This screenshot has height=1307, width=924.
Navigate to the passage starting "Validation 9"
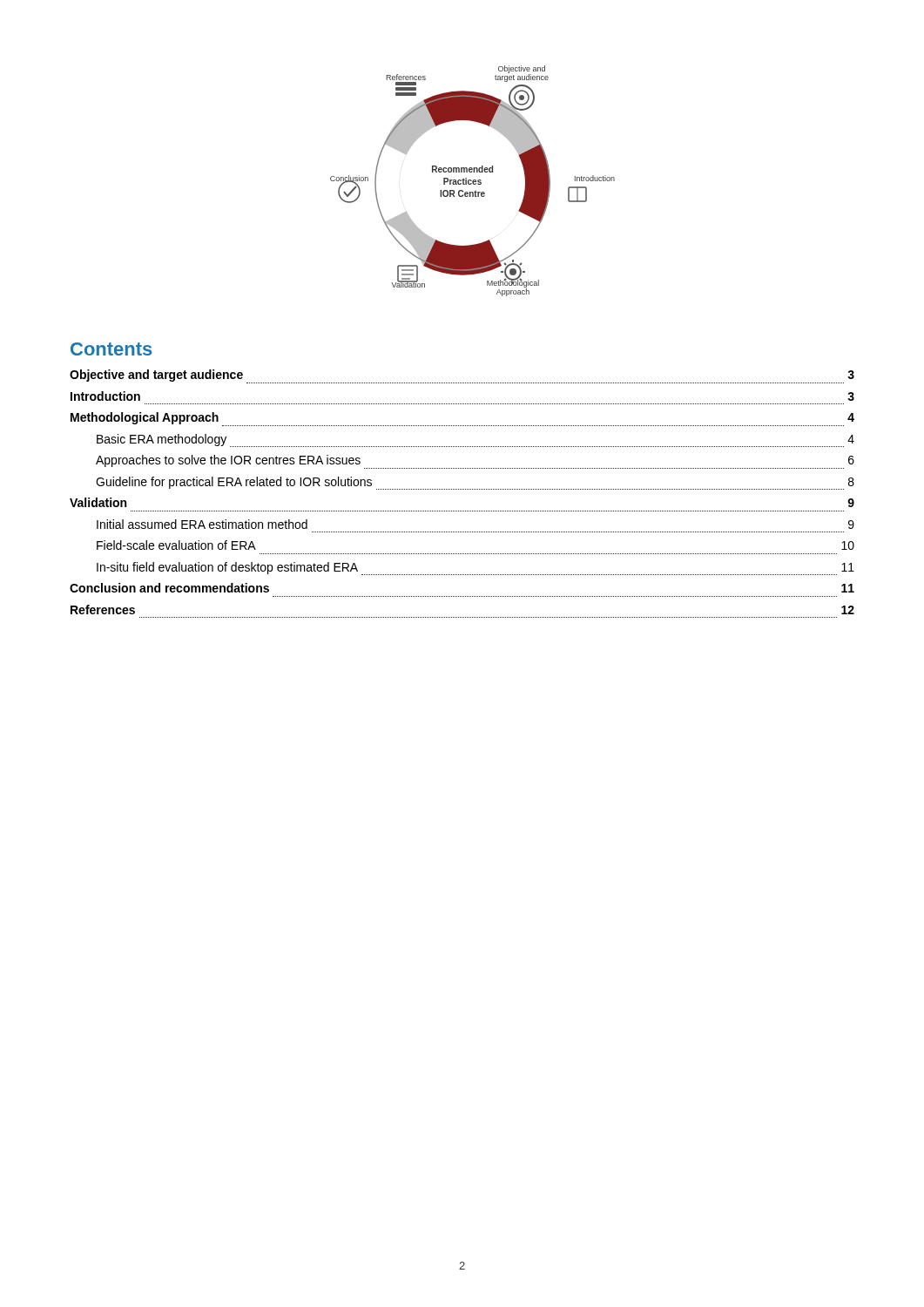coord(462,503)
